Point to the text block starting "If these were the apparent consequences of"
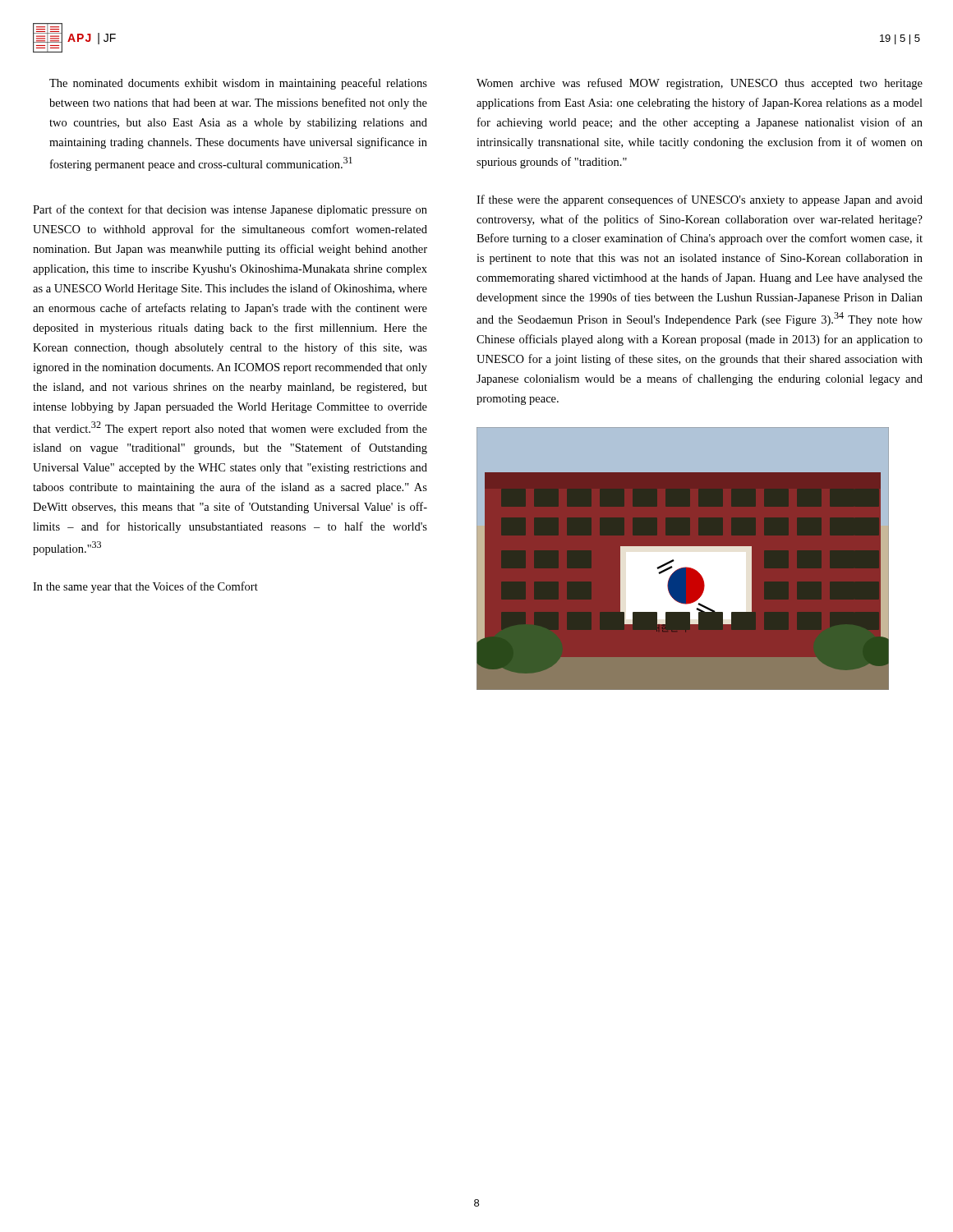 click(x=700, y=299)
